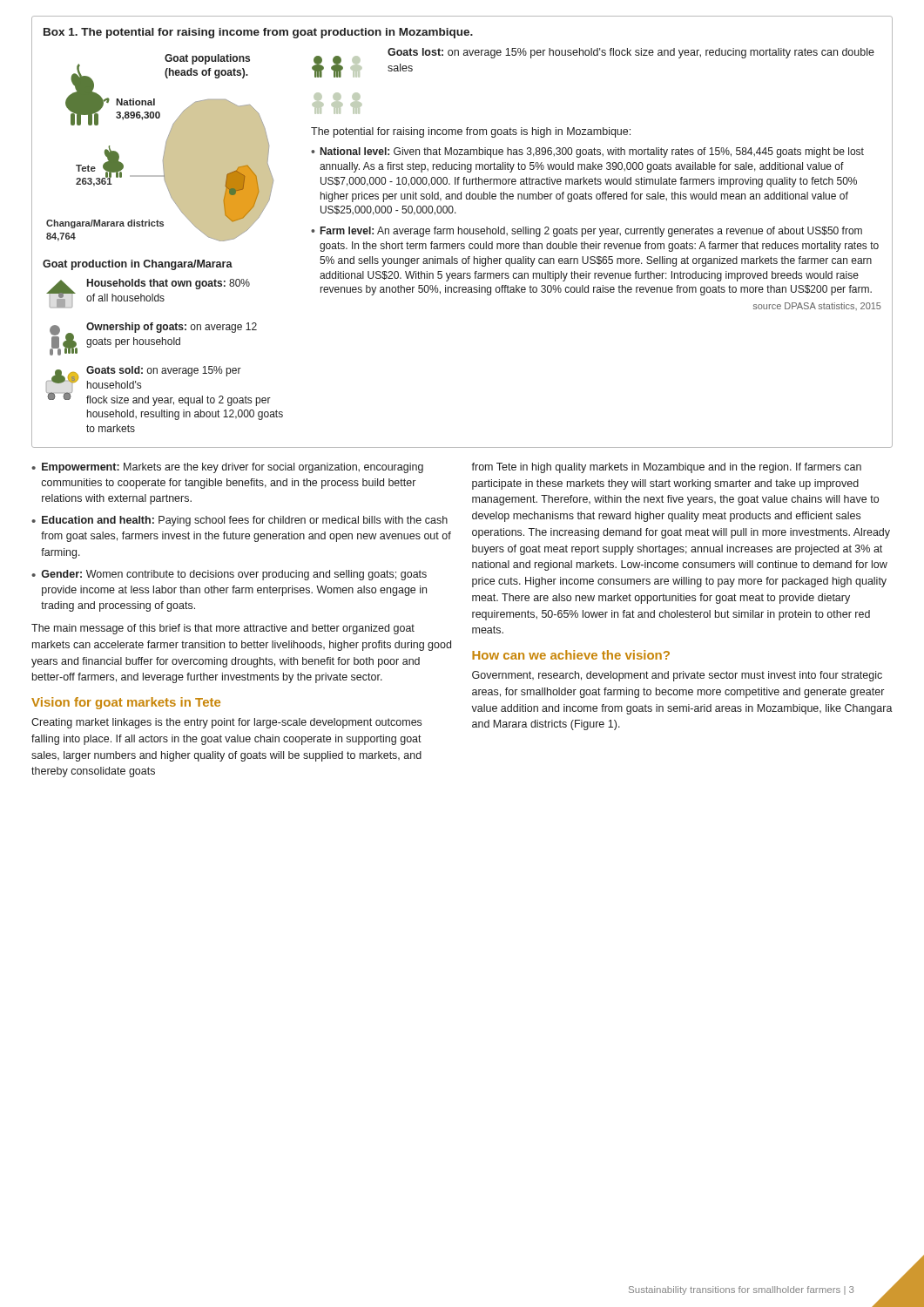The image size is (924, 1307).
Task: Find a infographic
Action: (462, 232)
